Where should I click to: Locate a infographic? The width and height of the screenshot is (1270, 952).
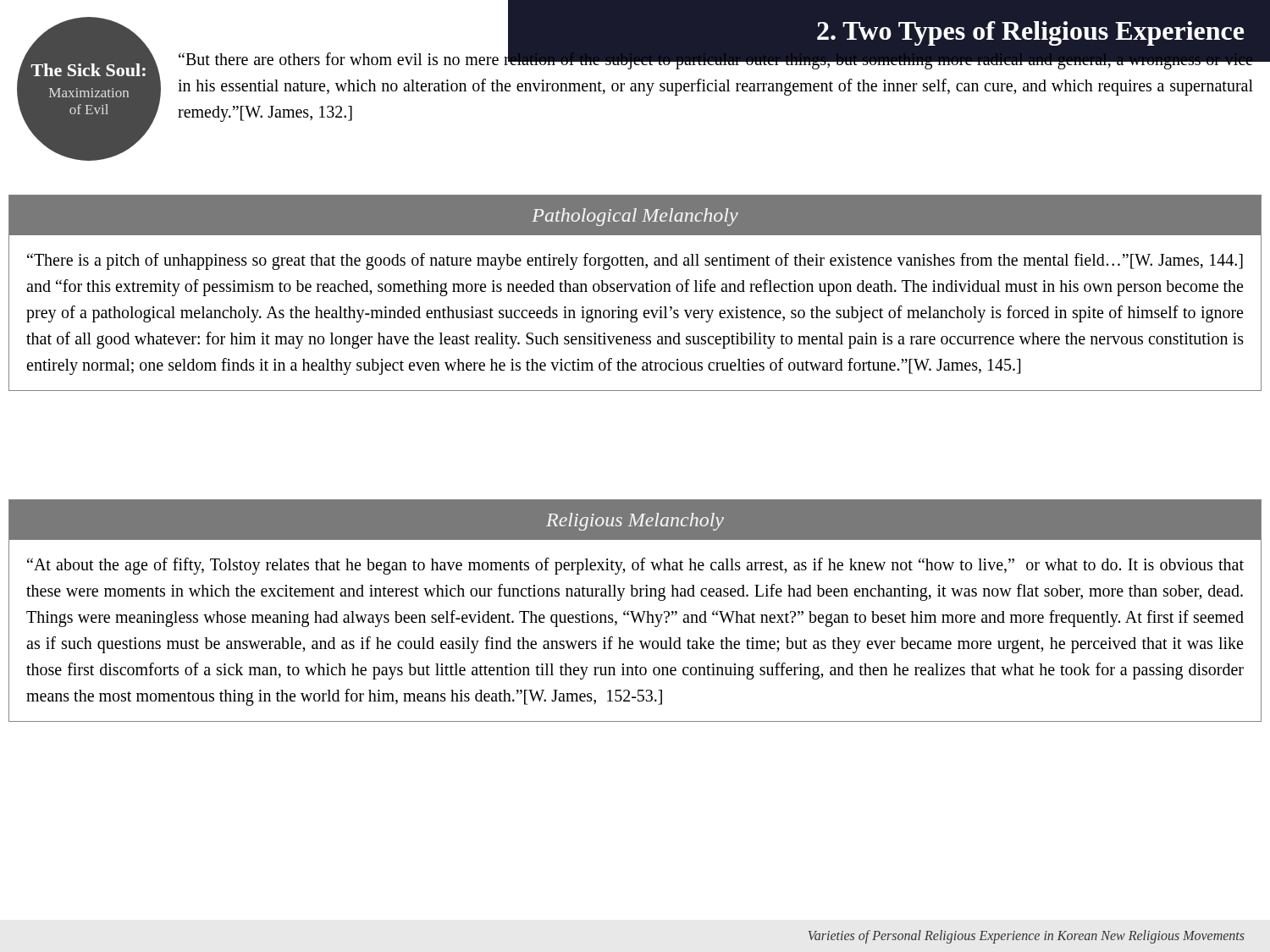pyautogui.click(x=89, y=89)
